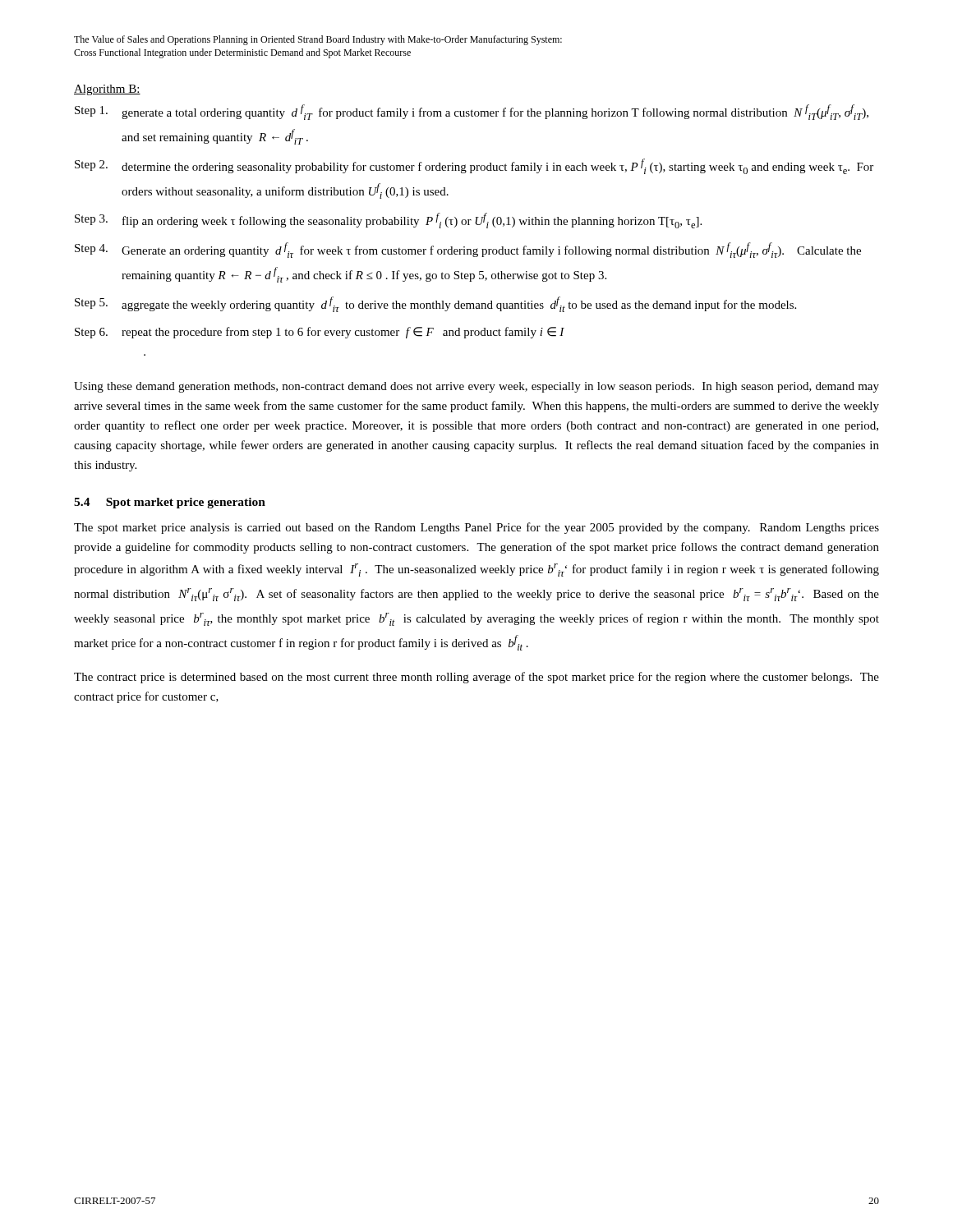Find the region starting "Step 4. Generate an ordering quantity d fiτ"
Viewport: 953px width, 1232px height.
click(476, 263)
